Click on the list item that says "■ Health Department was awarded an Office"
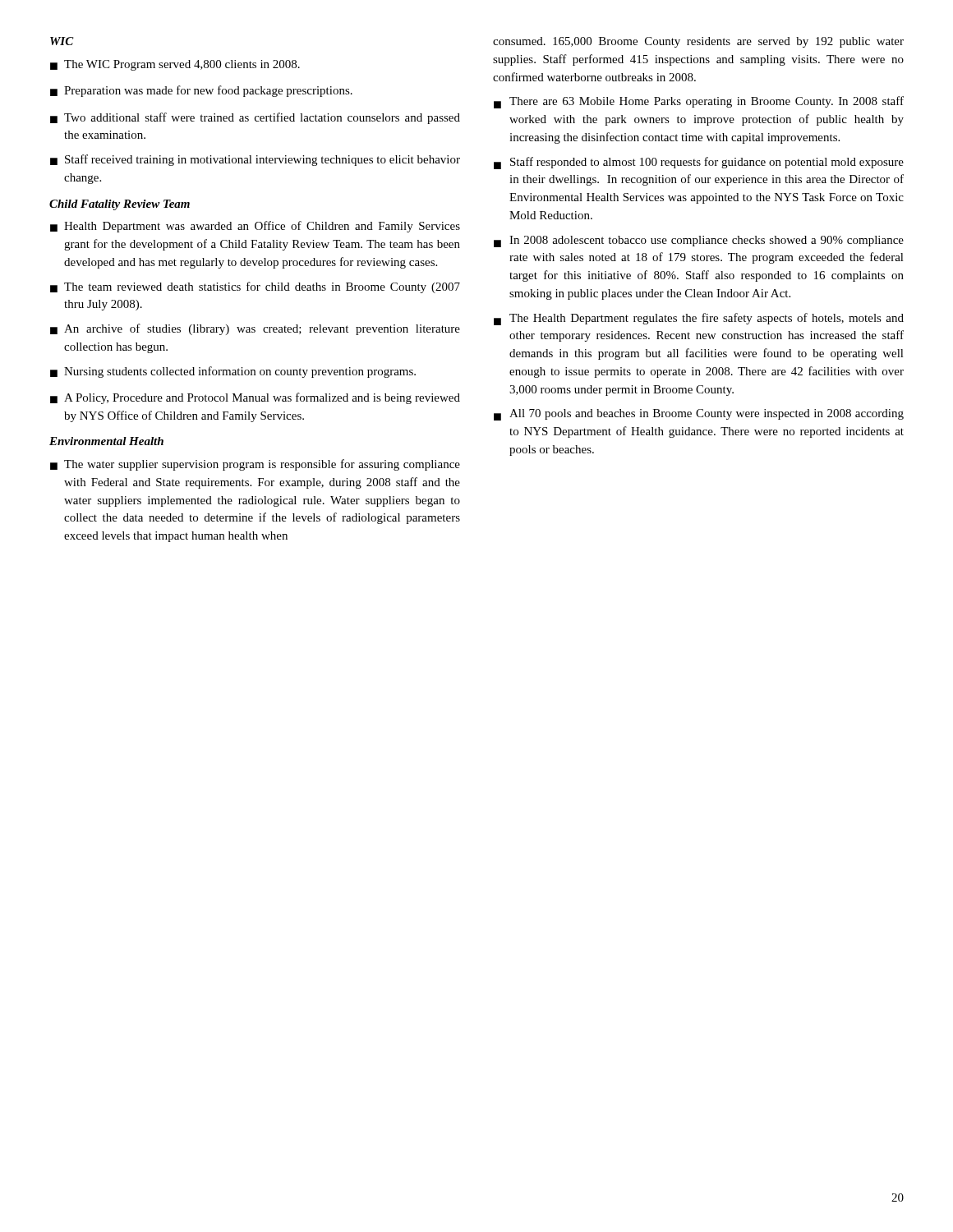Screen dimensions: 1232x953 point(255,245)
